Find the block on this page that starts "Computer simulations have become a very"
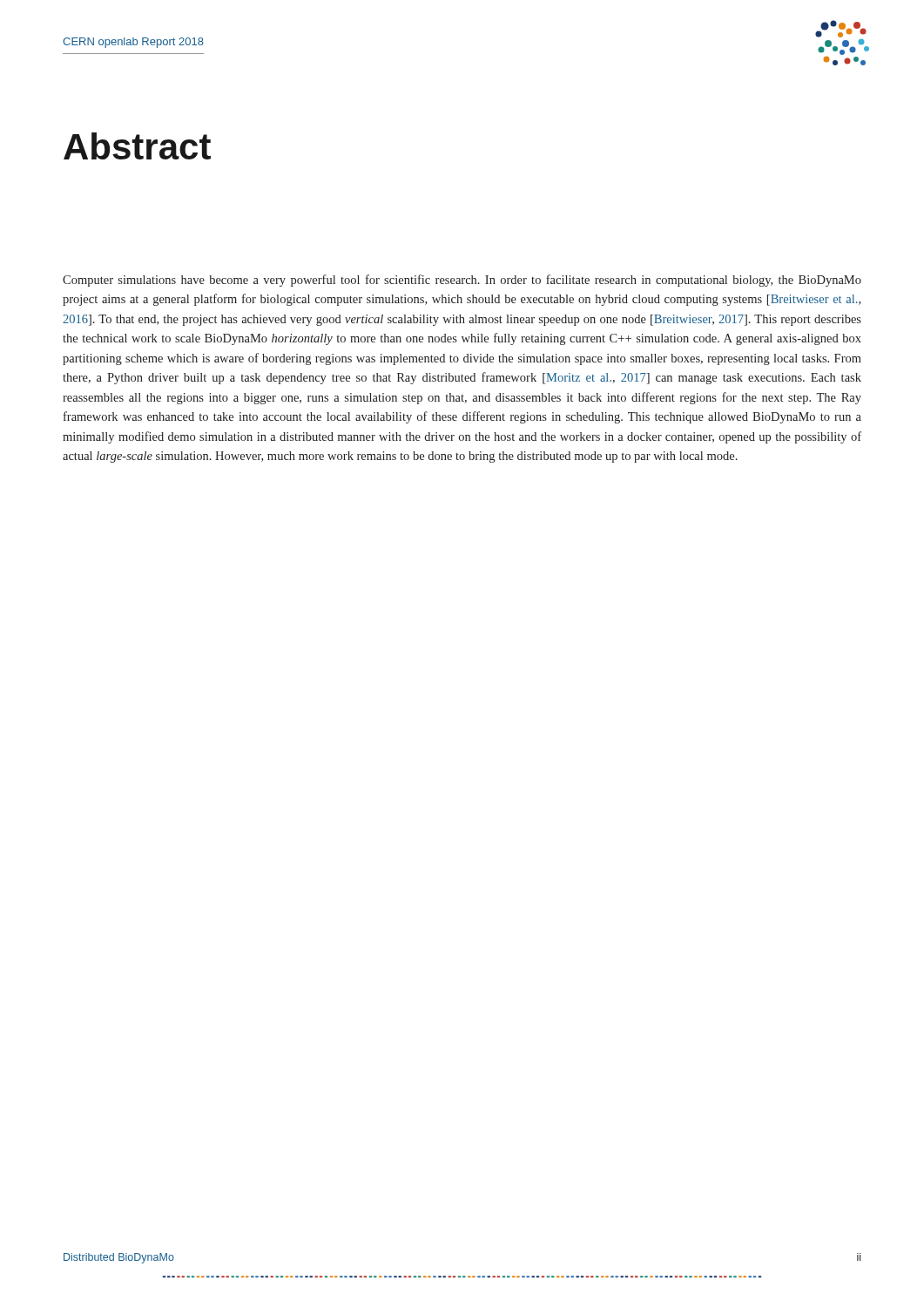 (x=462, y=368)
